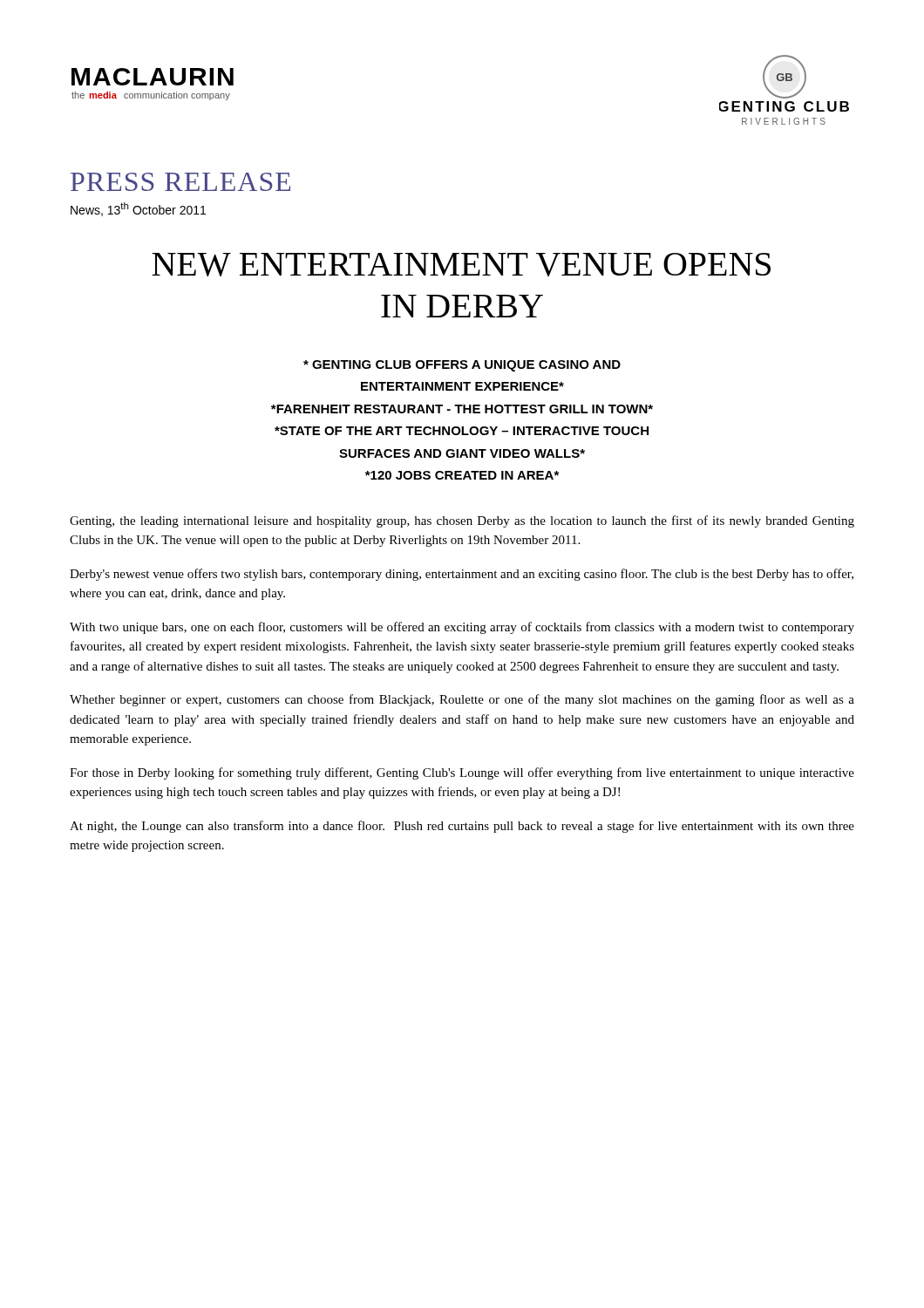Screen dimensions: 1308x924
Task: Click on the text block that says "Derby's newest venue offers"
Action: [x=462, y=583]
